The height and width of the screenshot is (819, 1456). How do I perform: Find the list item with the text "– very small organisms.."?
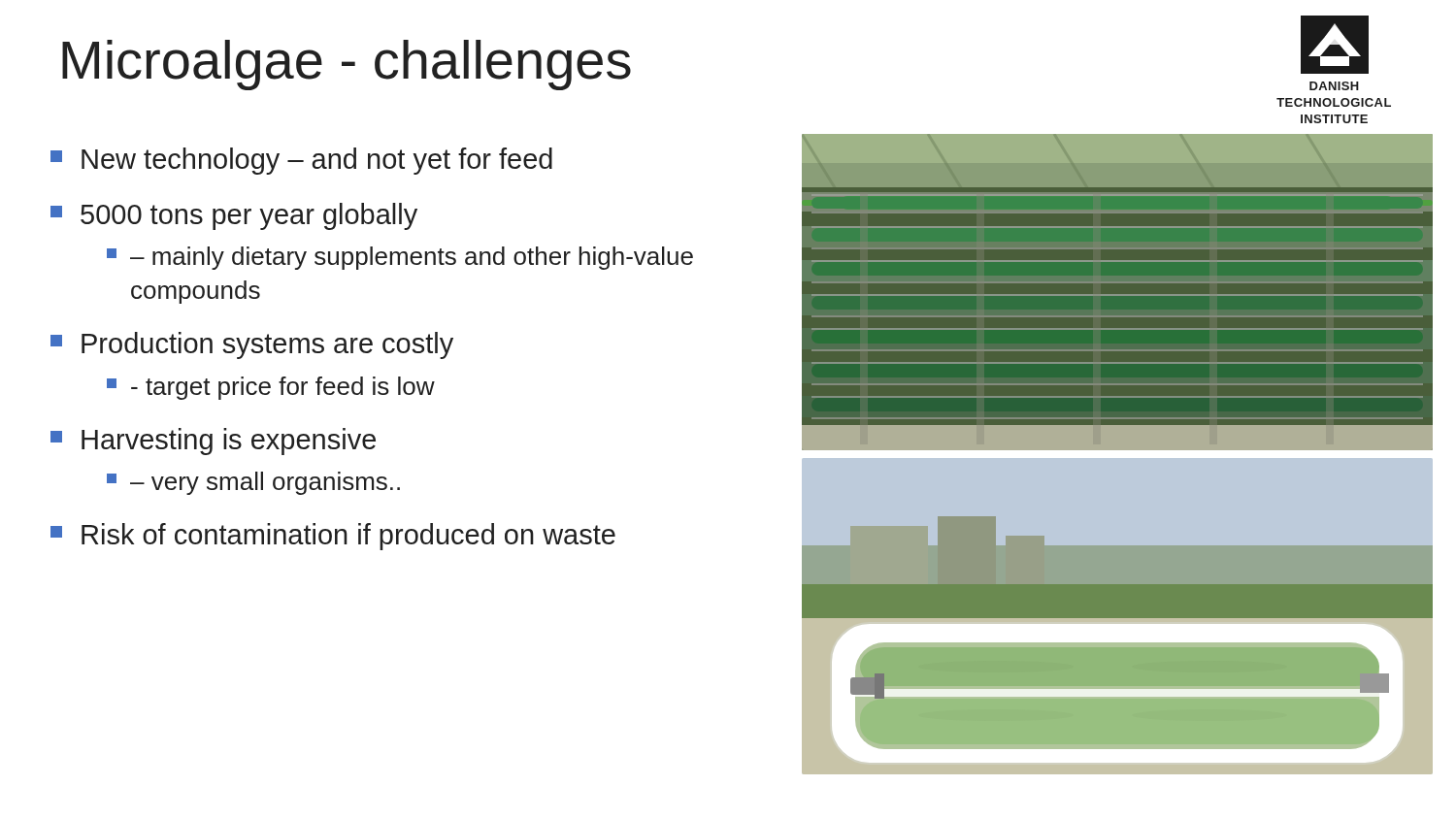[x=254, y=482]
